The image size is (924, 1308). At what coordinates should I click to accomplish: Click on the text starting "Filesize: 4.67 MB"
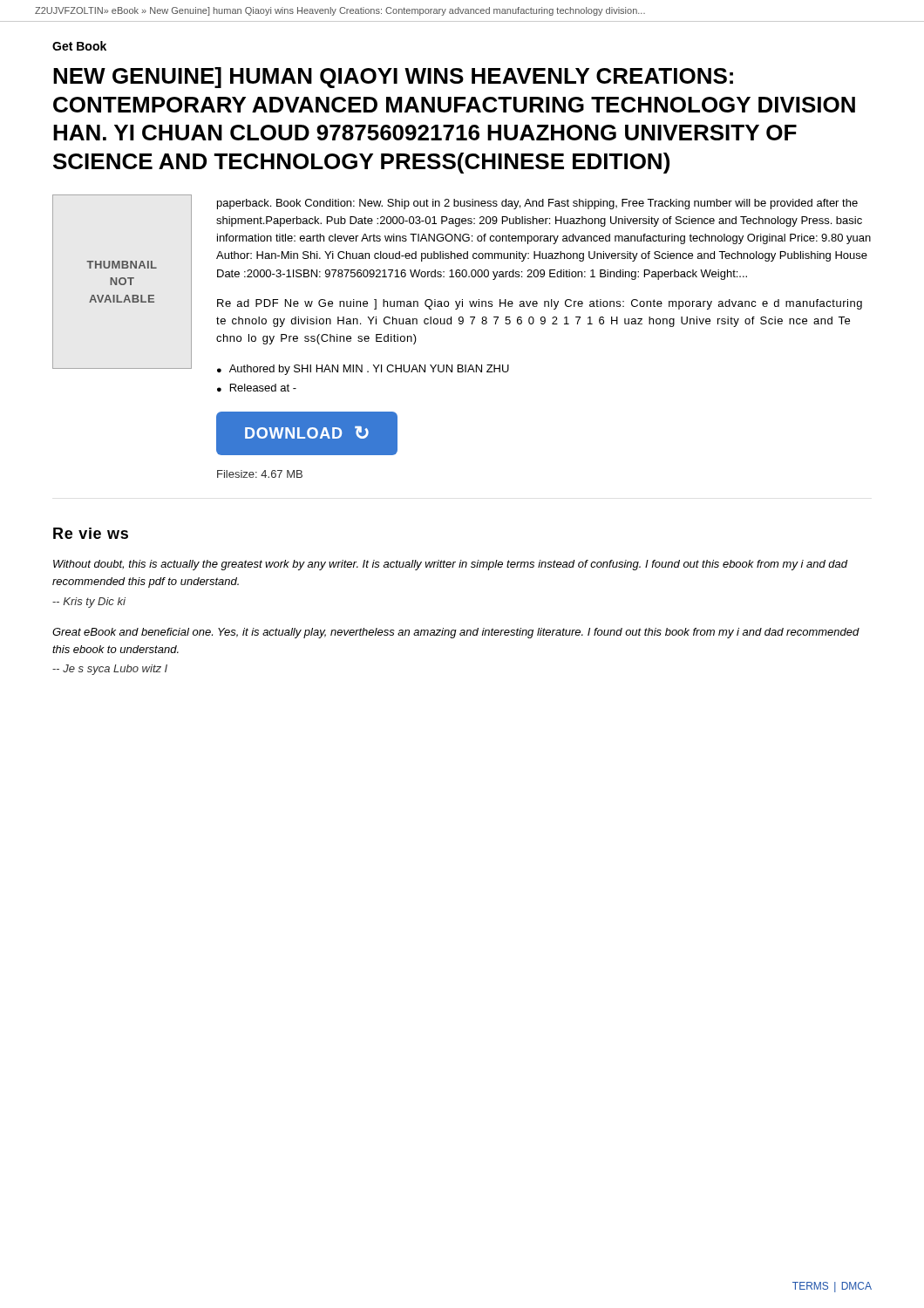coord(260,474)
